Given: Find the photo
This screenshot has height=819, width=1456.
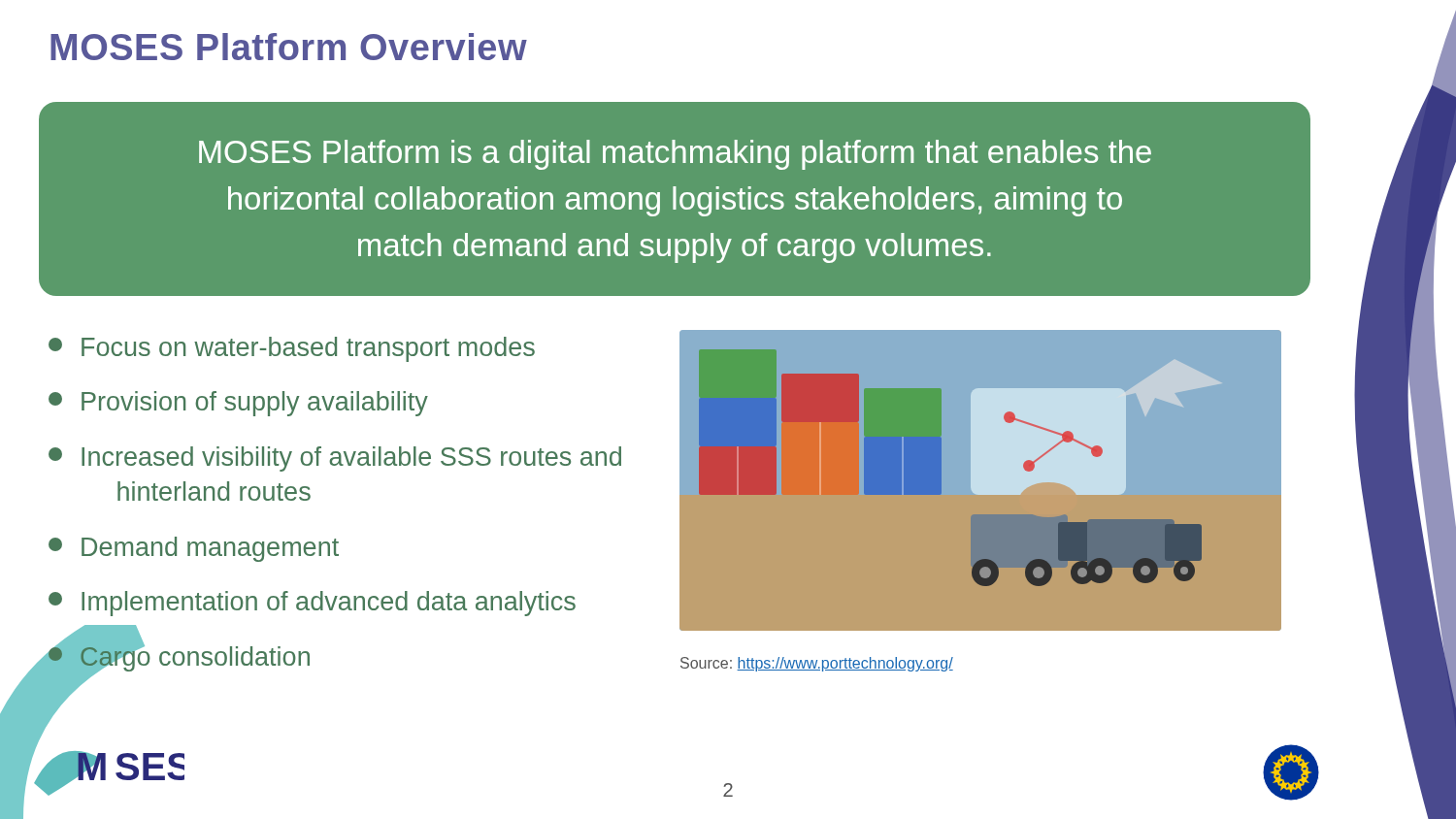Looking at the screenshot, I should [x=980, y=495].
